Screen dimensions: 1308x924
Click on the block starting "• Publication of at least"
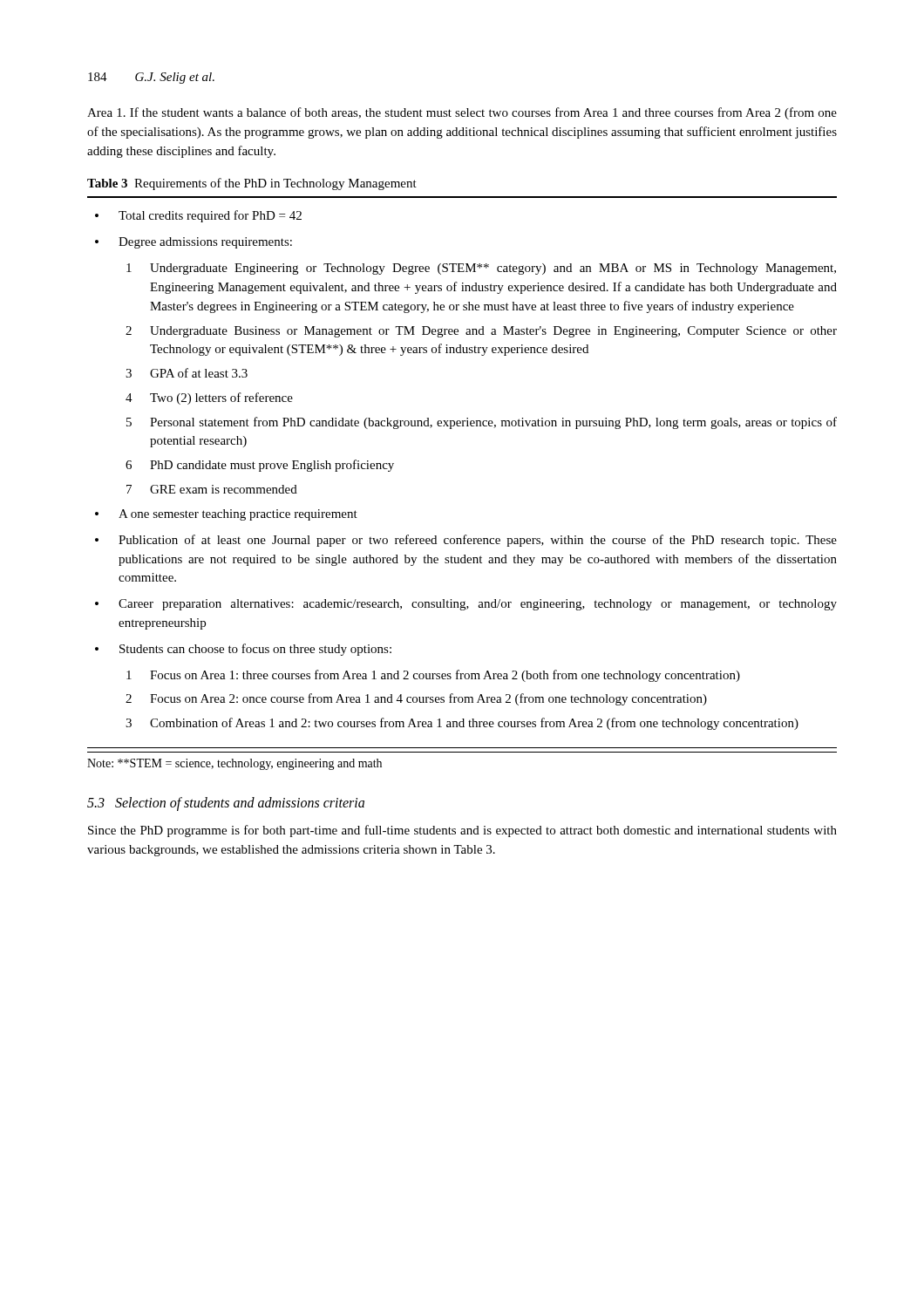pos(466,559)
